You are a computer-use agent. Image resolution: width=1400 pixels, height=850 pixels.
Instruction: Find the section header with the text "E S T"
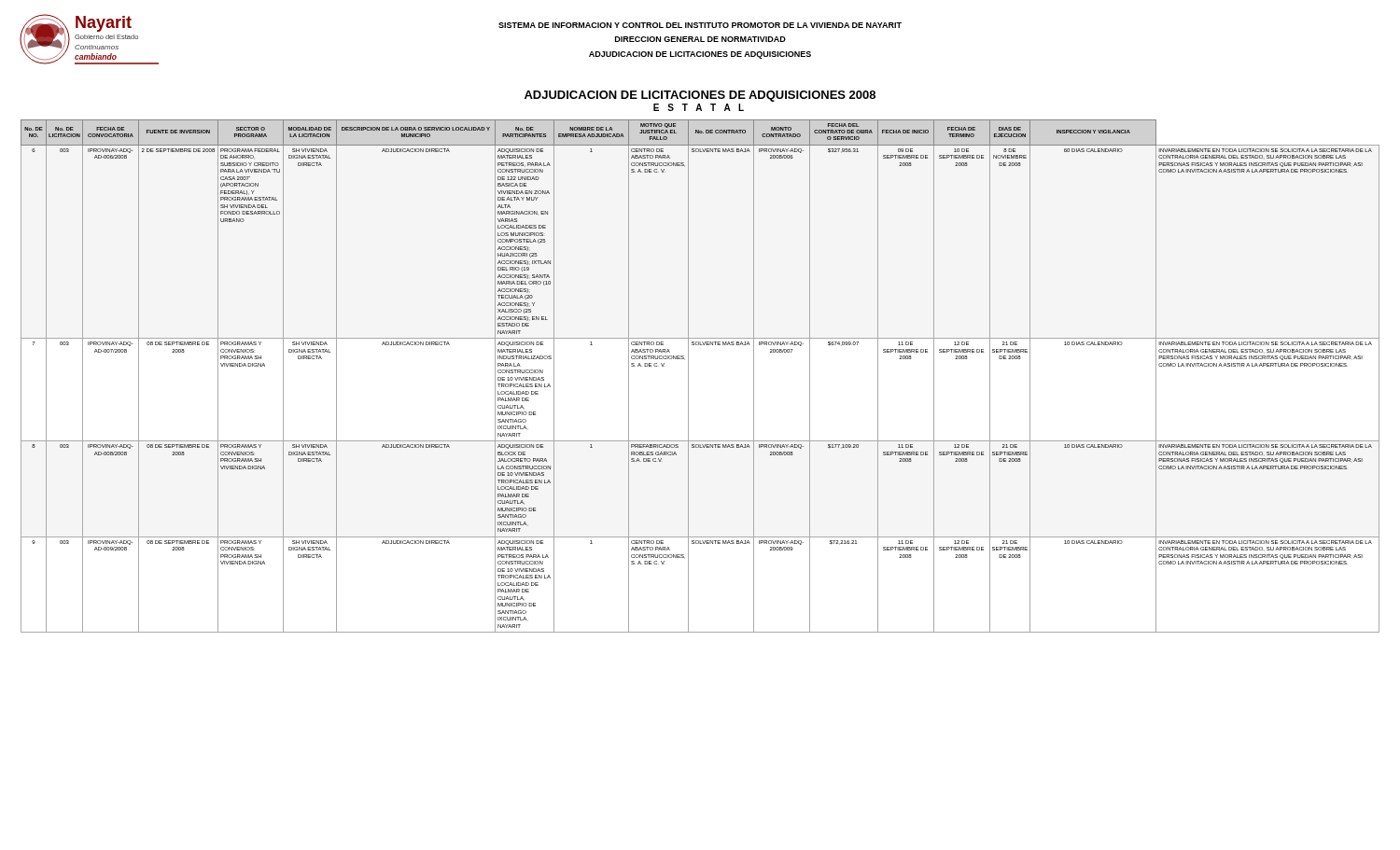(x=700, y=108)
